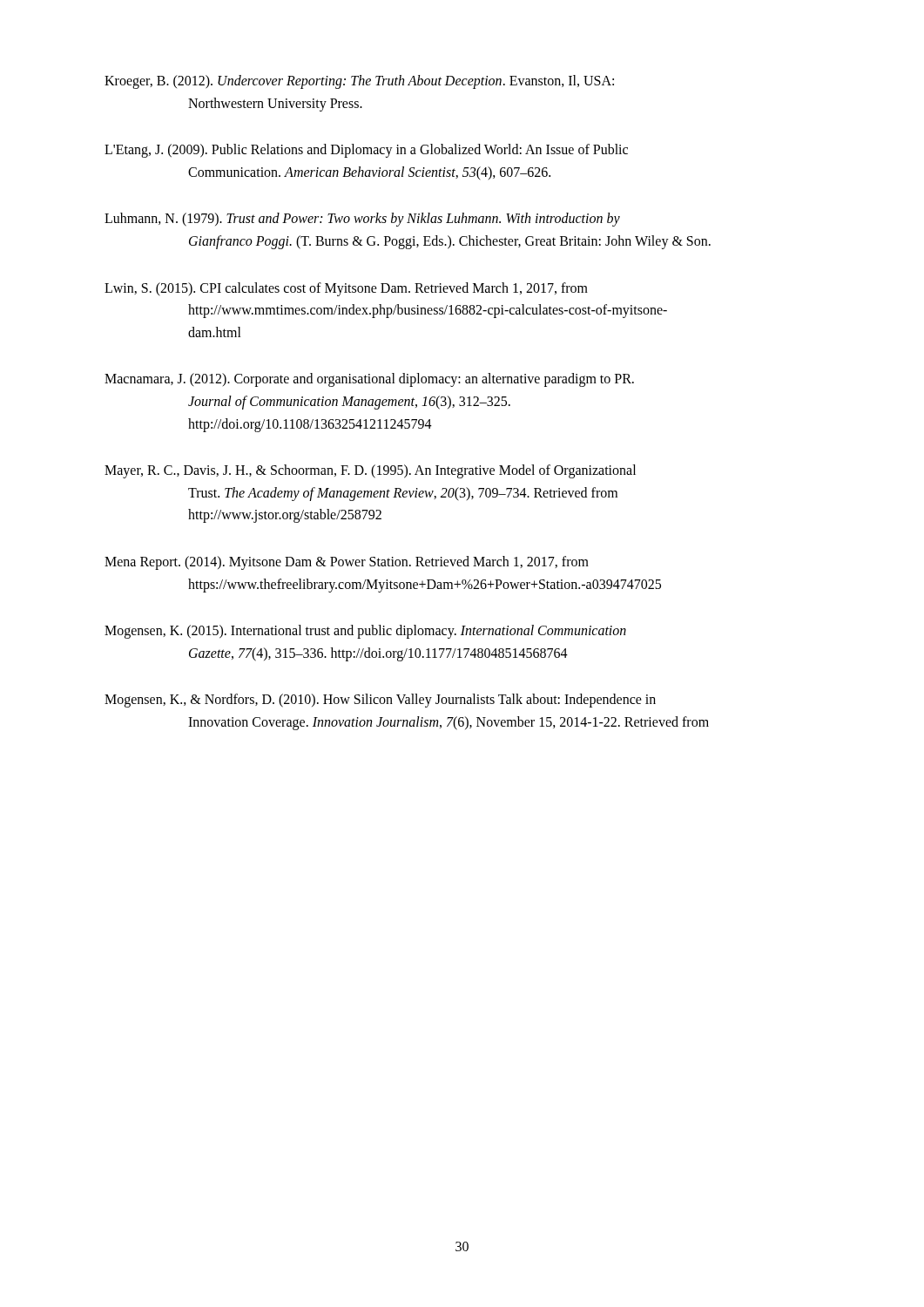The height and width of the screenshot is (1307, 924).
Task: Navigate to the block starting "Macnamara, J. (2012). Corporate and"
Action: pos(462,403)
